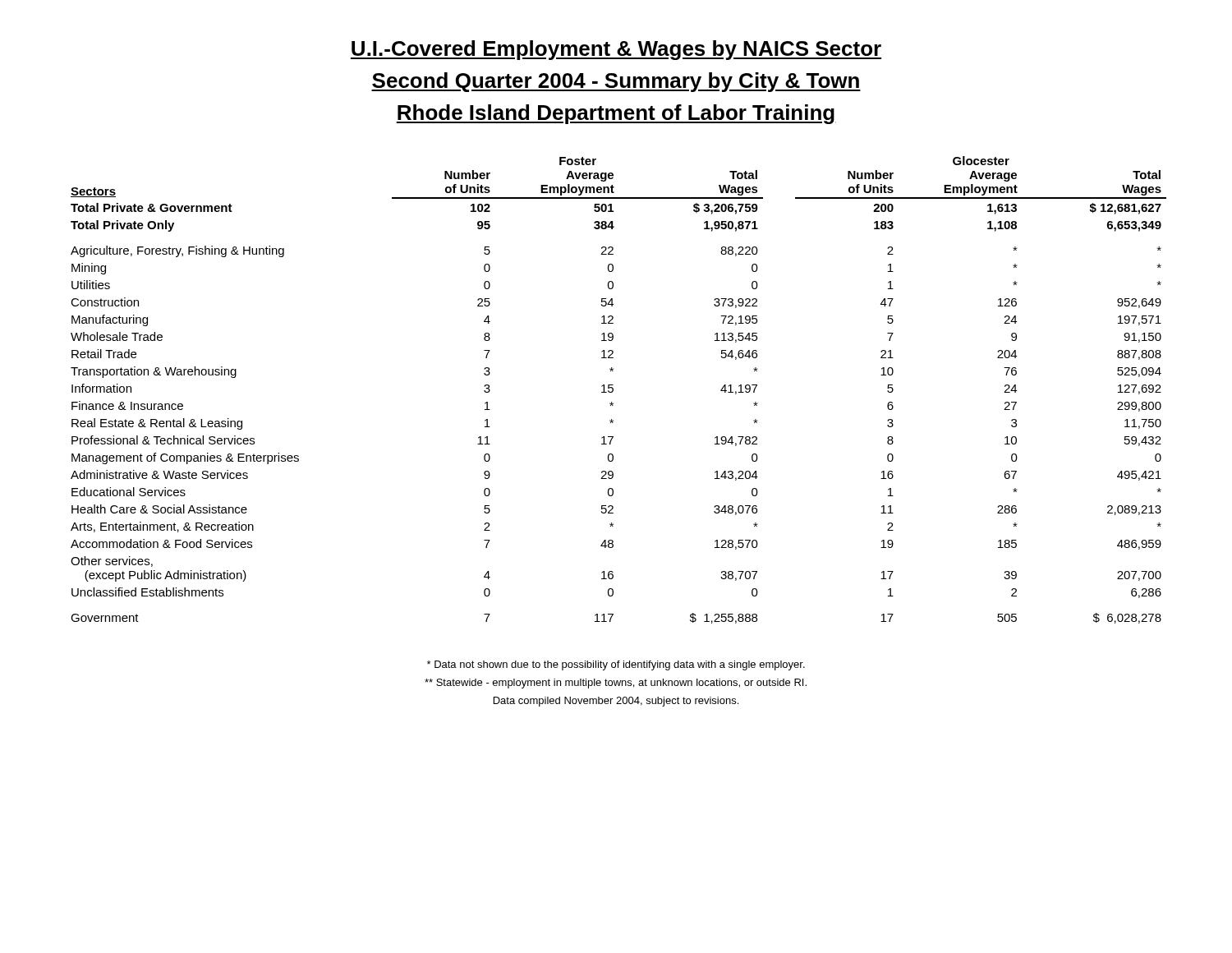Locate the title that says "U.I.-Covered Employment & Wages"

coord(616,81)
